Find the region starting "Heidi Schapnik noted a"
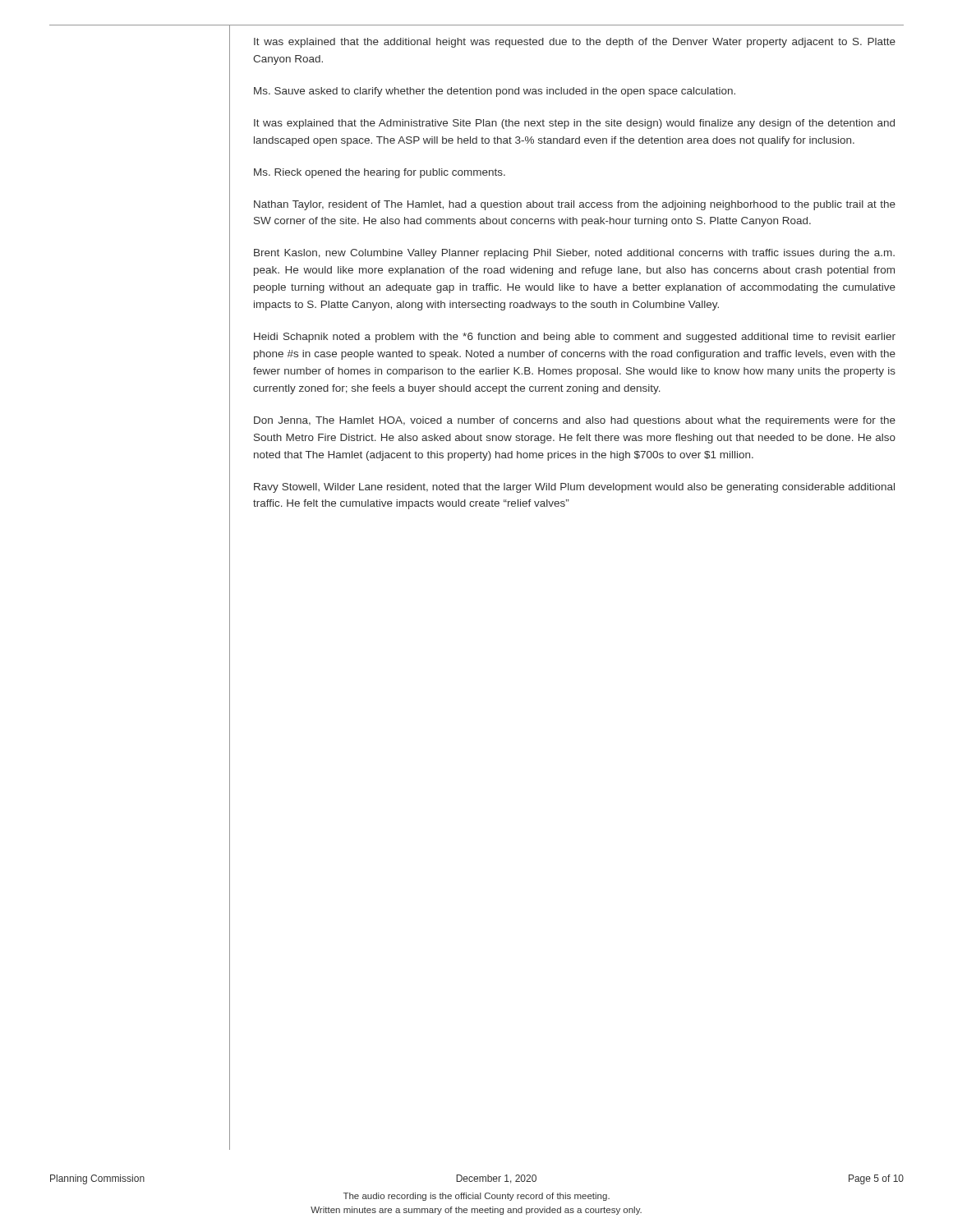Image resolution: width=953 pixels, height=1232 pixels. pyautogui.click(x=574, y=362)
